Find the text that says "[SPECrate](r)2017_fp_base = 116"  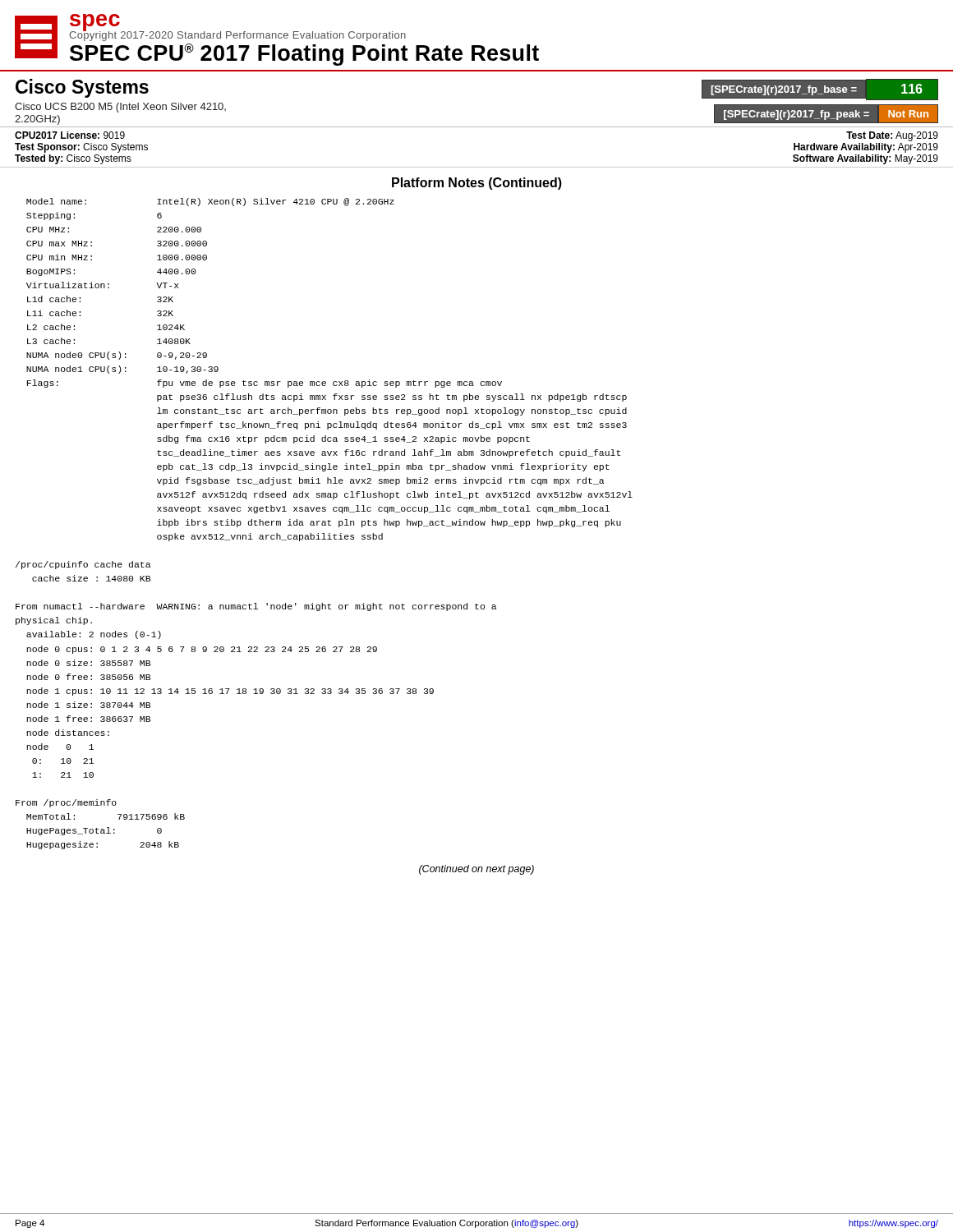pyautogui.click(x=820, y=89)
